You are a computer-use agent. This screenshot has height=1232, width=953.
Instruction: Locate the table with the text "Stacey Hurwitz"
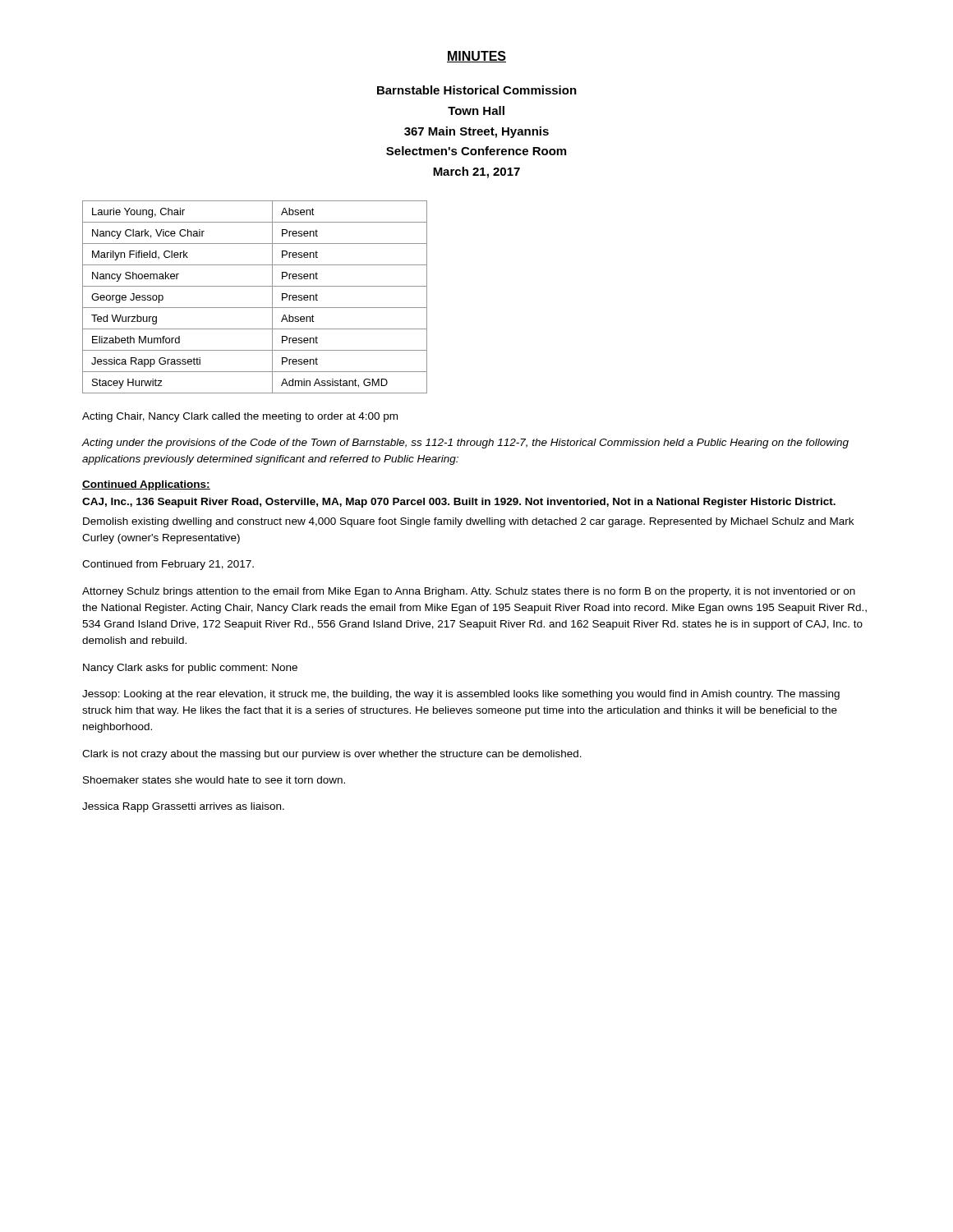pos(476,297)
